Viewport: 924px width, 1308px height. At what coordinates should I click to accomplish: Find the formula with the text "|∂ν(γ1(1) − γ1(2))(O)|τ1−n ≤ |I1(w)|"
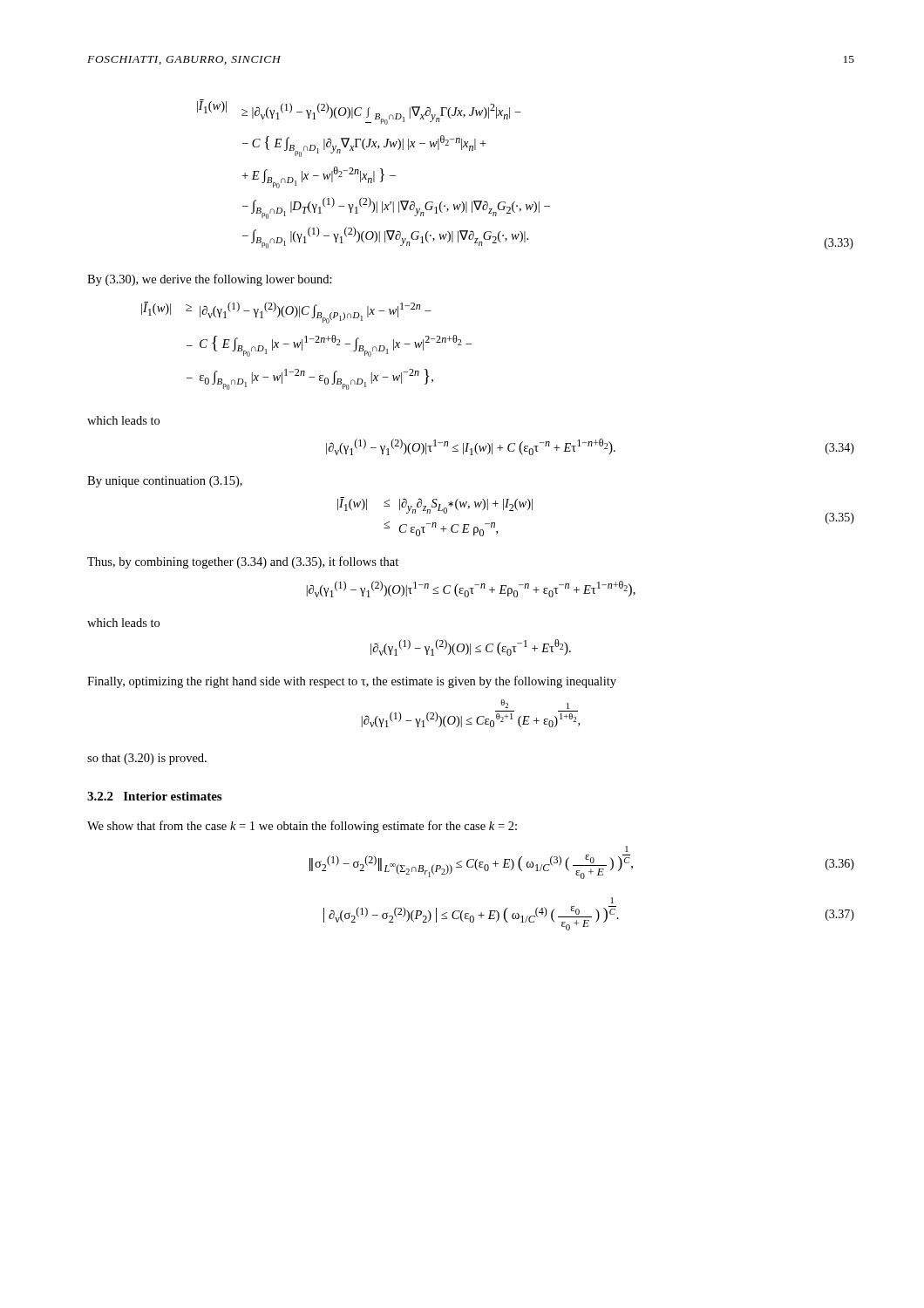(x=590, y=447)
